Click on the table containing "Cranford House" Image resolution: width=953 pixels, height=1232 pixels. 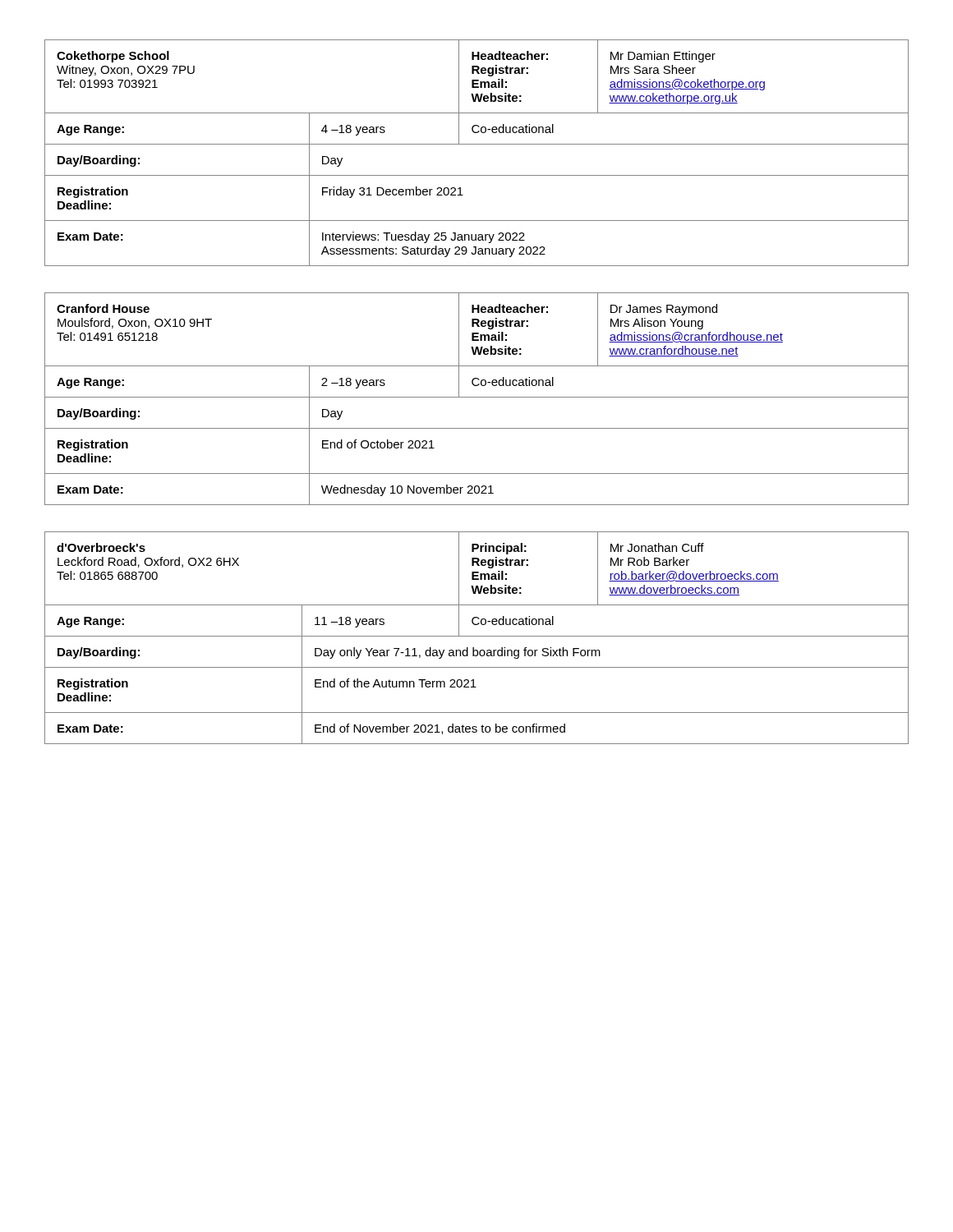point(476,399)
